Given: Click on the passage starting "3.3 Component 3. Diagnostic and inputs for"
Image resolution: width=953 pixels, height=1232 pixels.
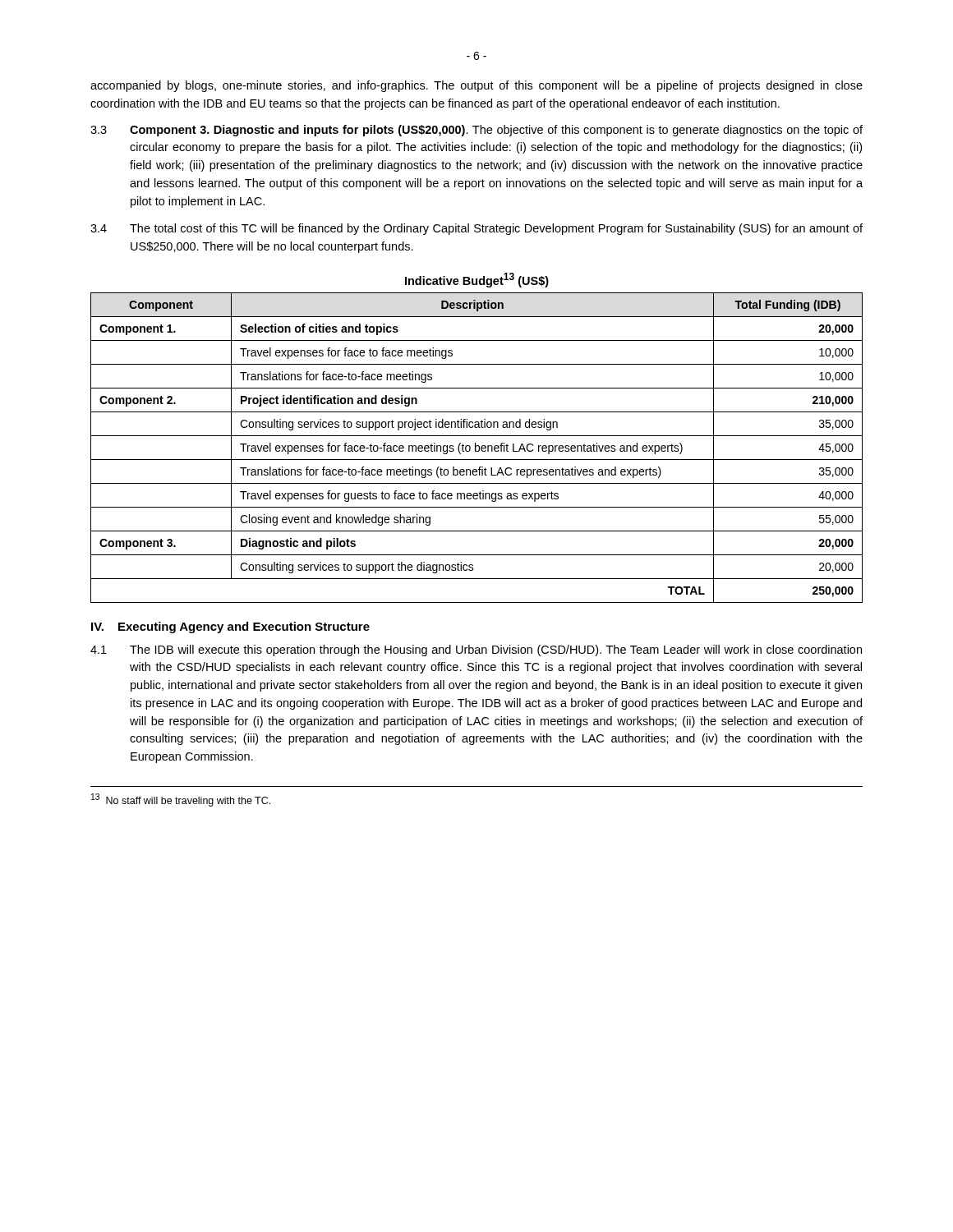Looking at the screenshot, I should pyautogui.click(x=476, y=166).
